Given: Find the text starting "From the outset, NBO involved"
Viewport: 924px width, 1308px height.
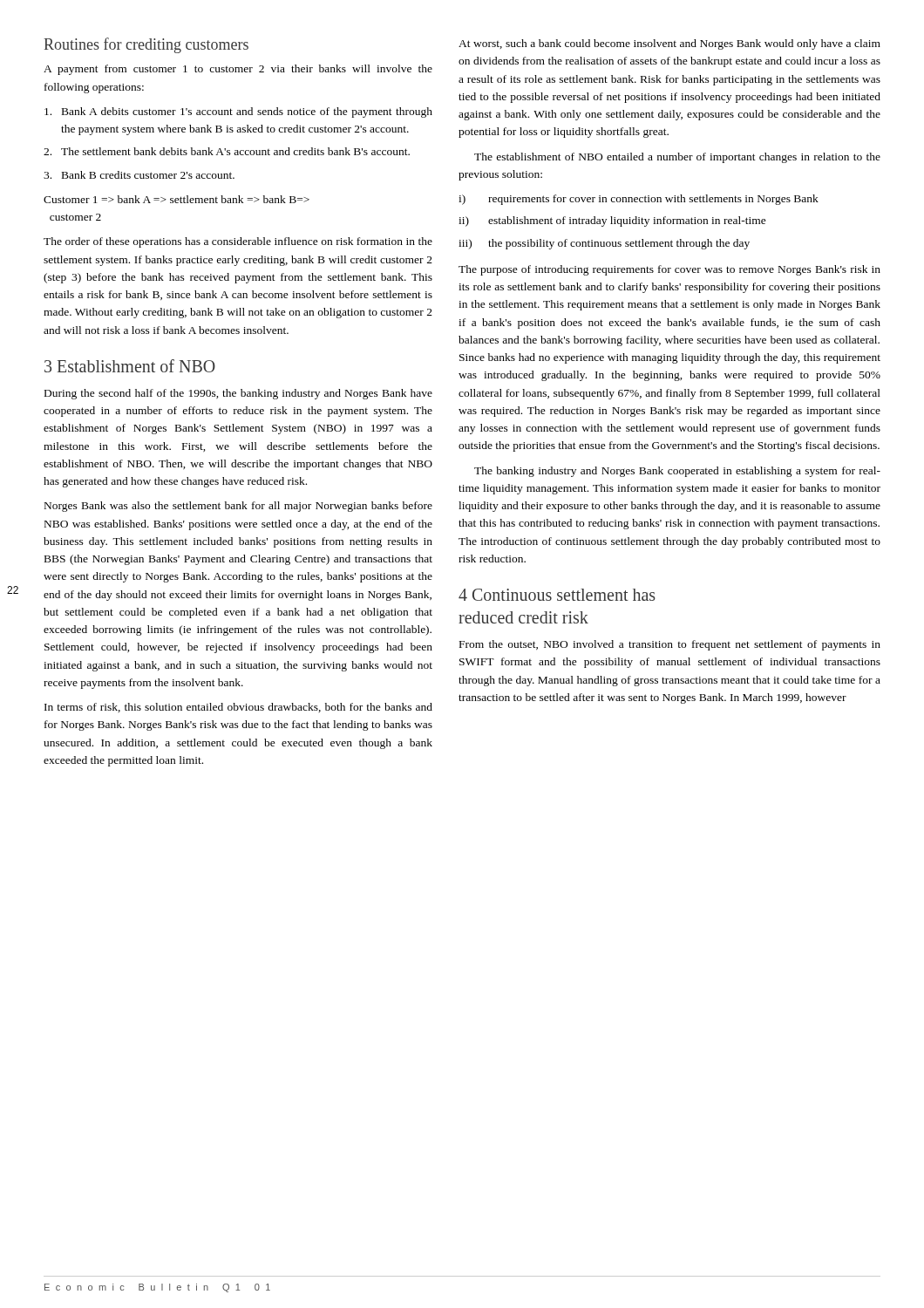Looking at the screenshot, I should (669, 671).
